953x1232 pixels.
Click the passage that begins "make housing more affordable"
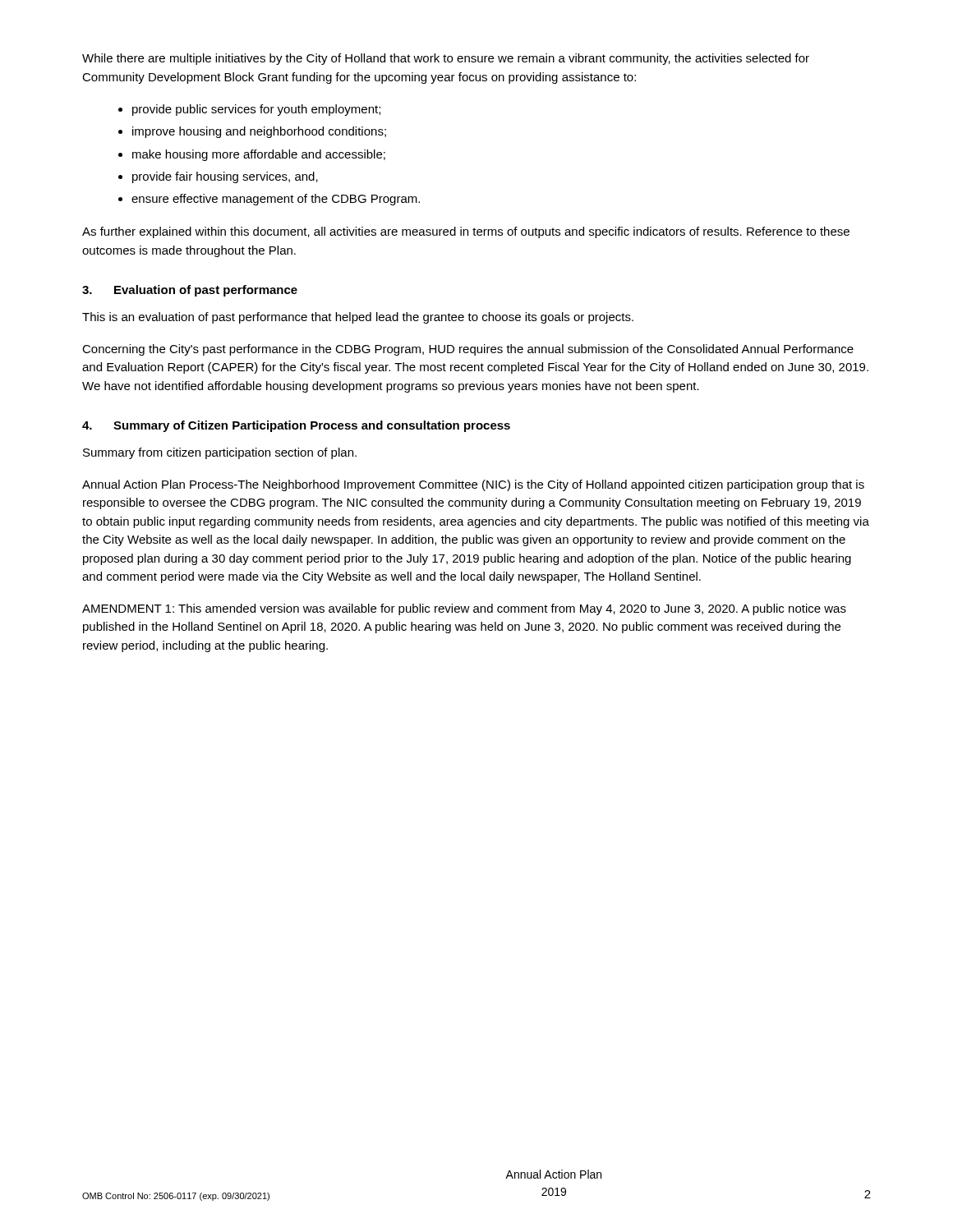259,154
